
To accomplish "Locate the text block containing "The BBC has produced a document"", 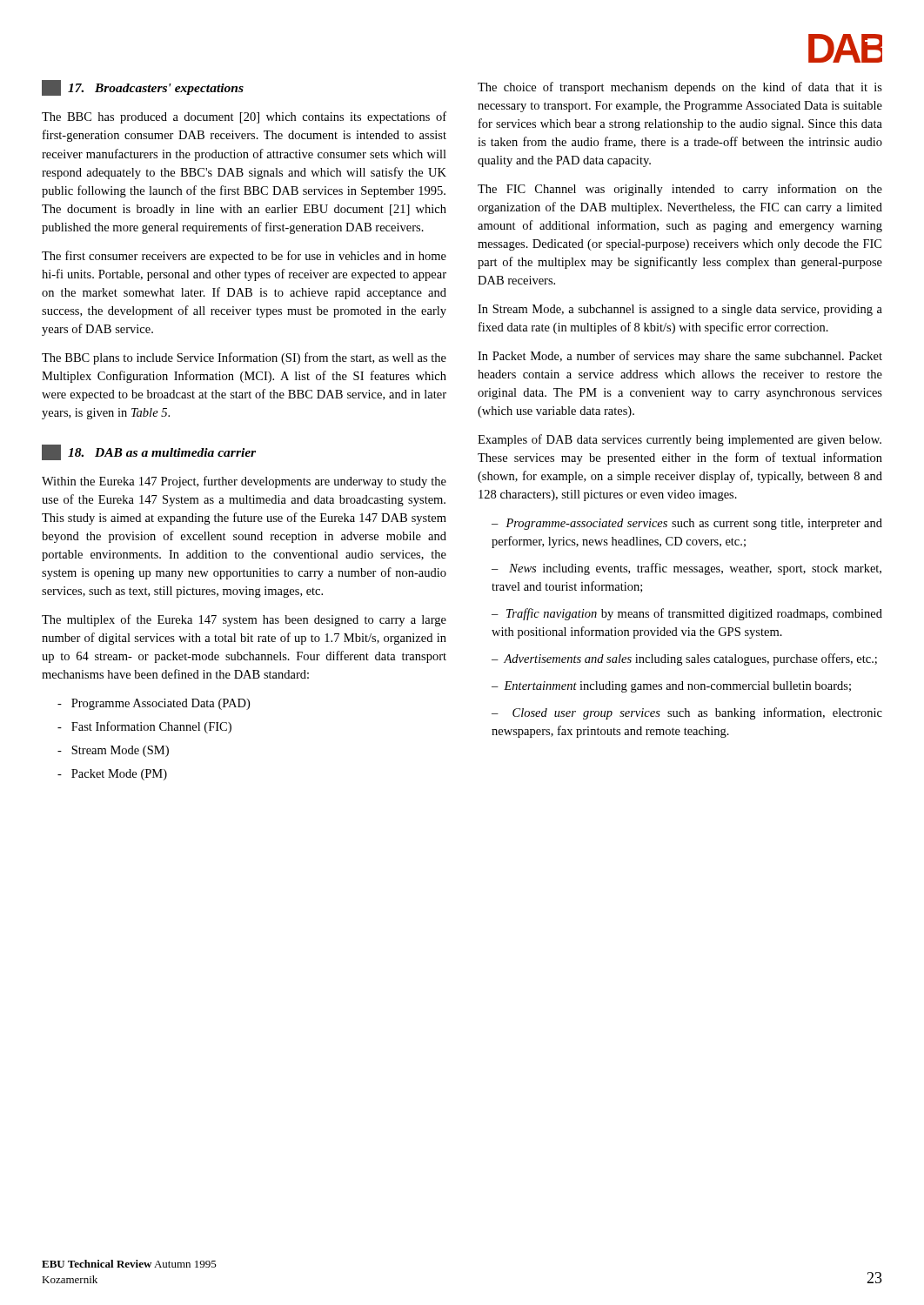I will point(244,172).
